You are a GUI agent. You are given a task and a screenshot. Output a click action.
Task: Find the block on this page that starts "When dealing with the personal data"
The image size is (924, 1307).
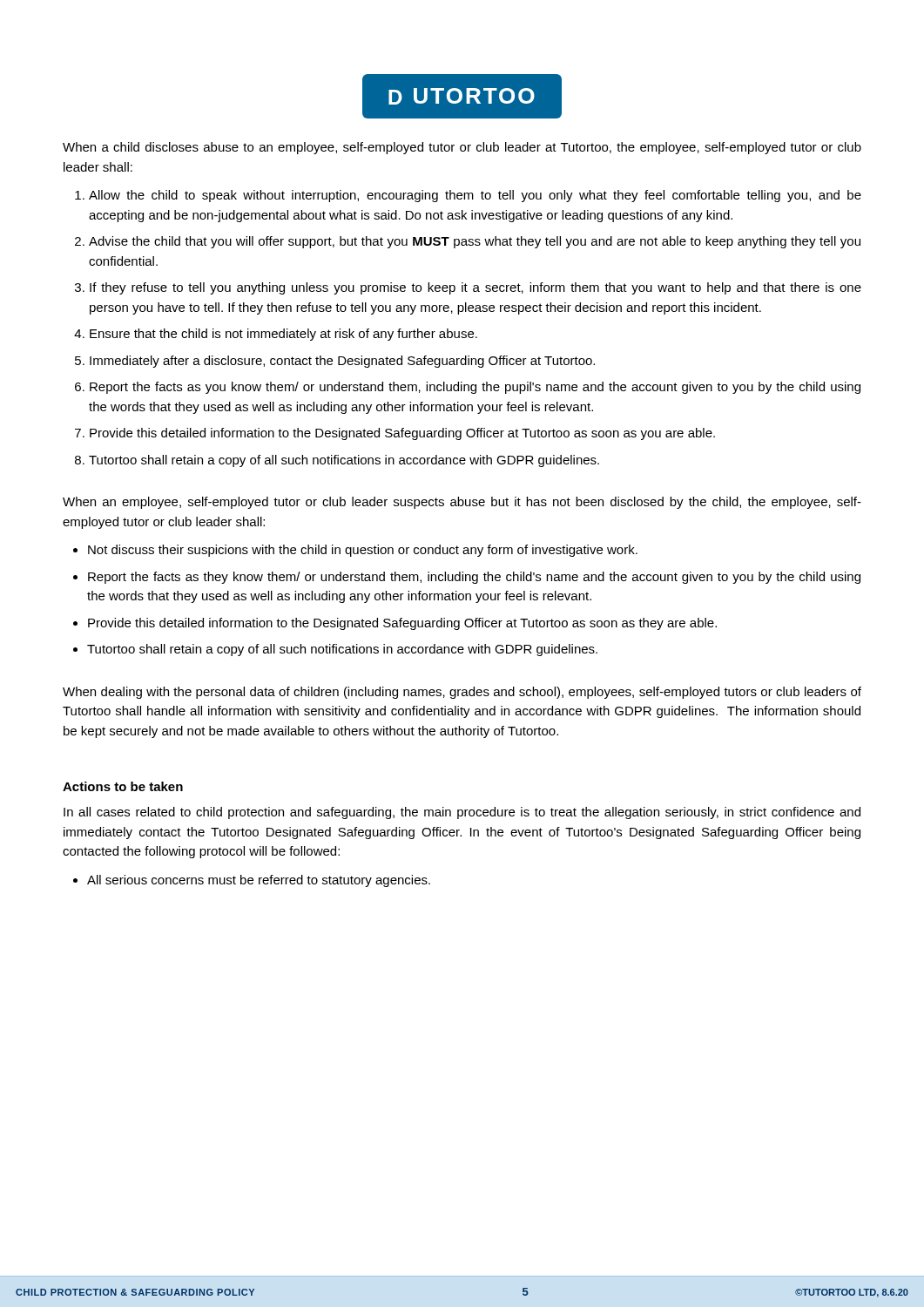(462, 711)
